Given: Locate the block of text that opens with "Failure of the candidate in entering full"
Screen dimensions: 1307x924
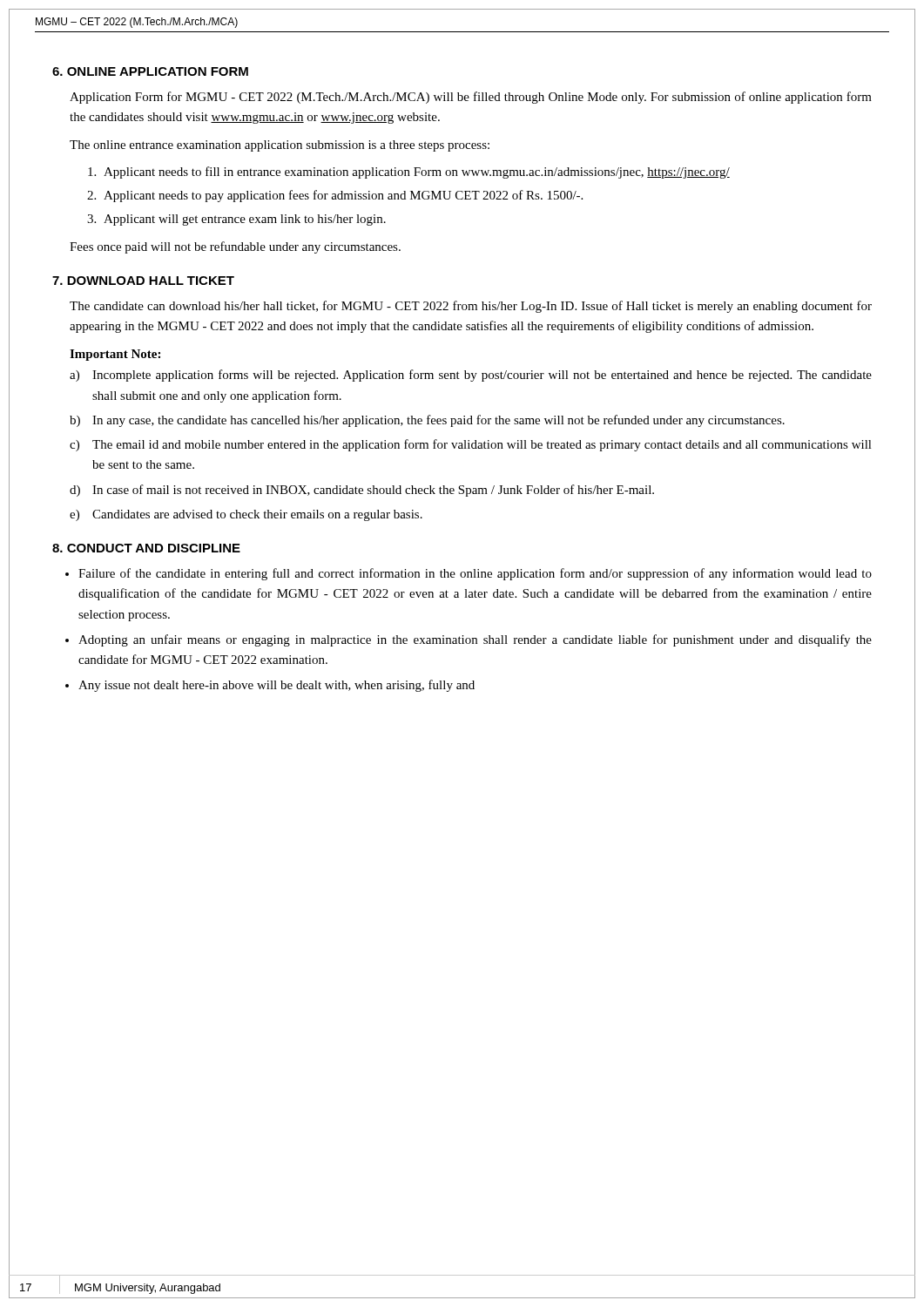Looking at the screenshot, I should [475, 594].
